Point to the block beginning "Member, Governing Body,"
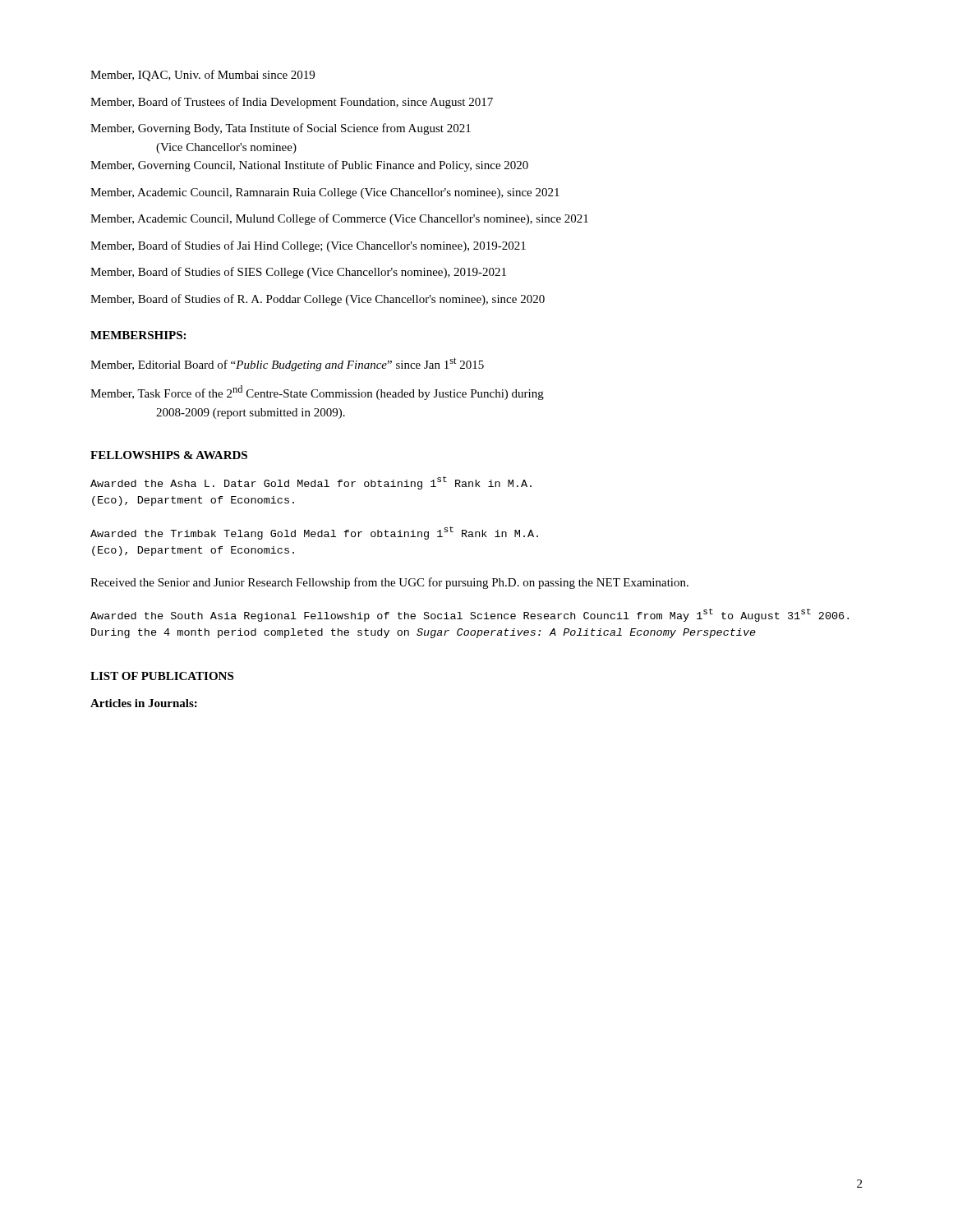 point(281,129)
